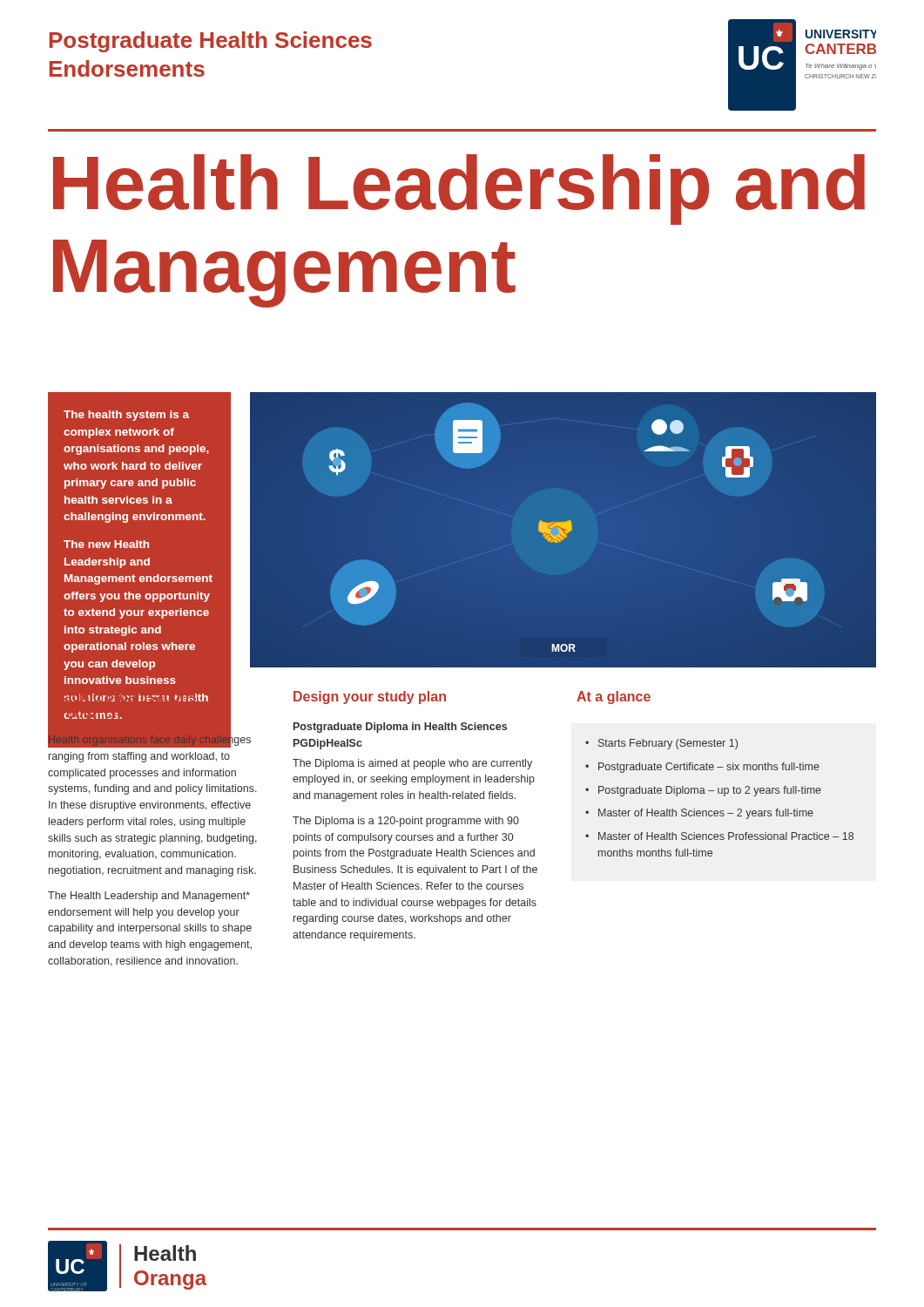Point to the element starting "Health organisations face daily challenges ranging"
The width and height of the screenshot is (924, 1307).
155,851
